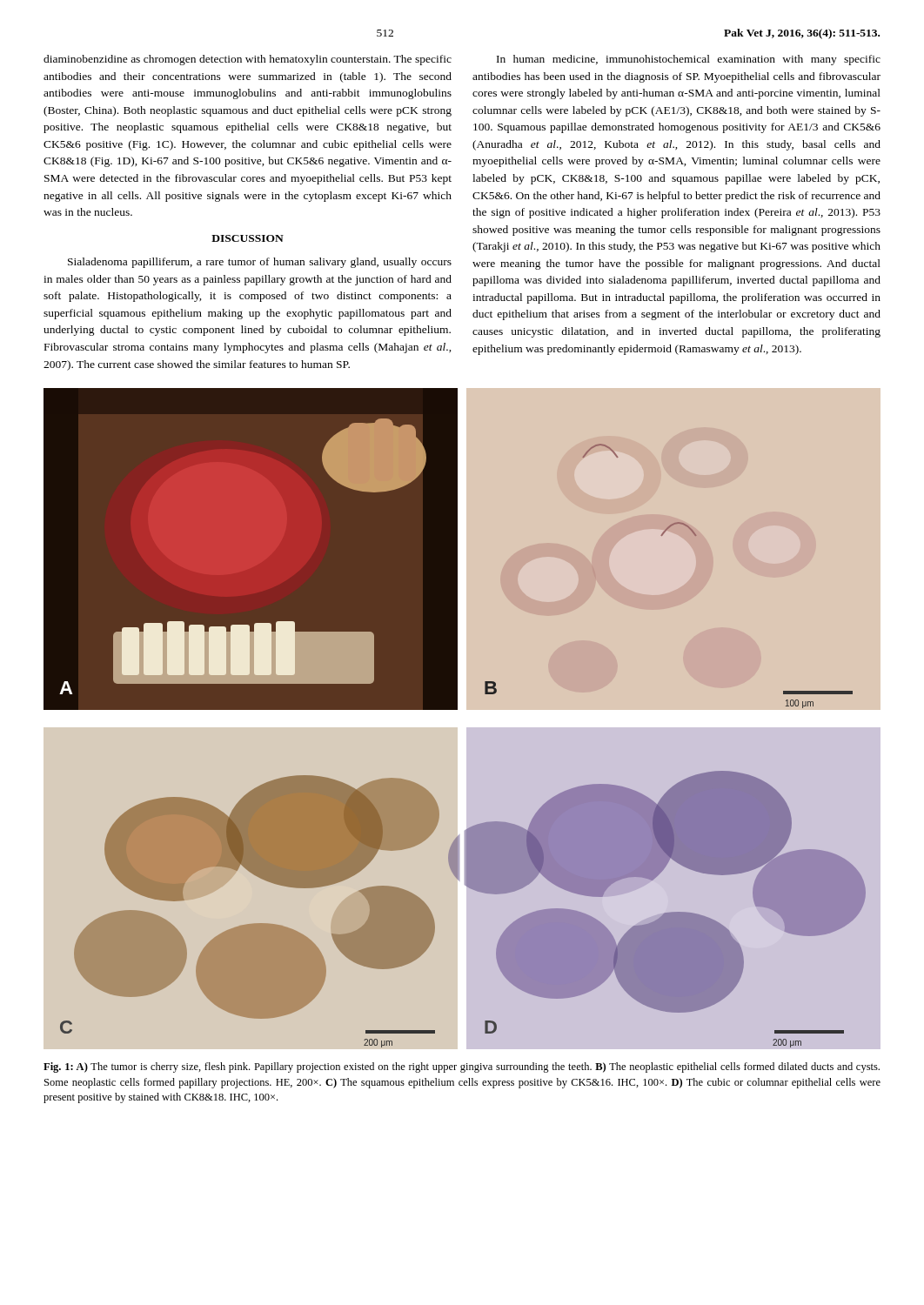Find the section header
The image size is (924, 1305).
[247, 238]
